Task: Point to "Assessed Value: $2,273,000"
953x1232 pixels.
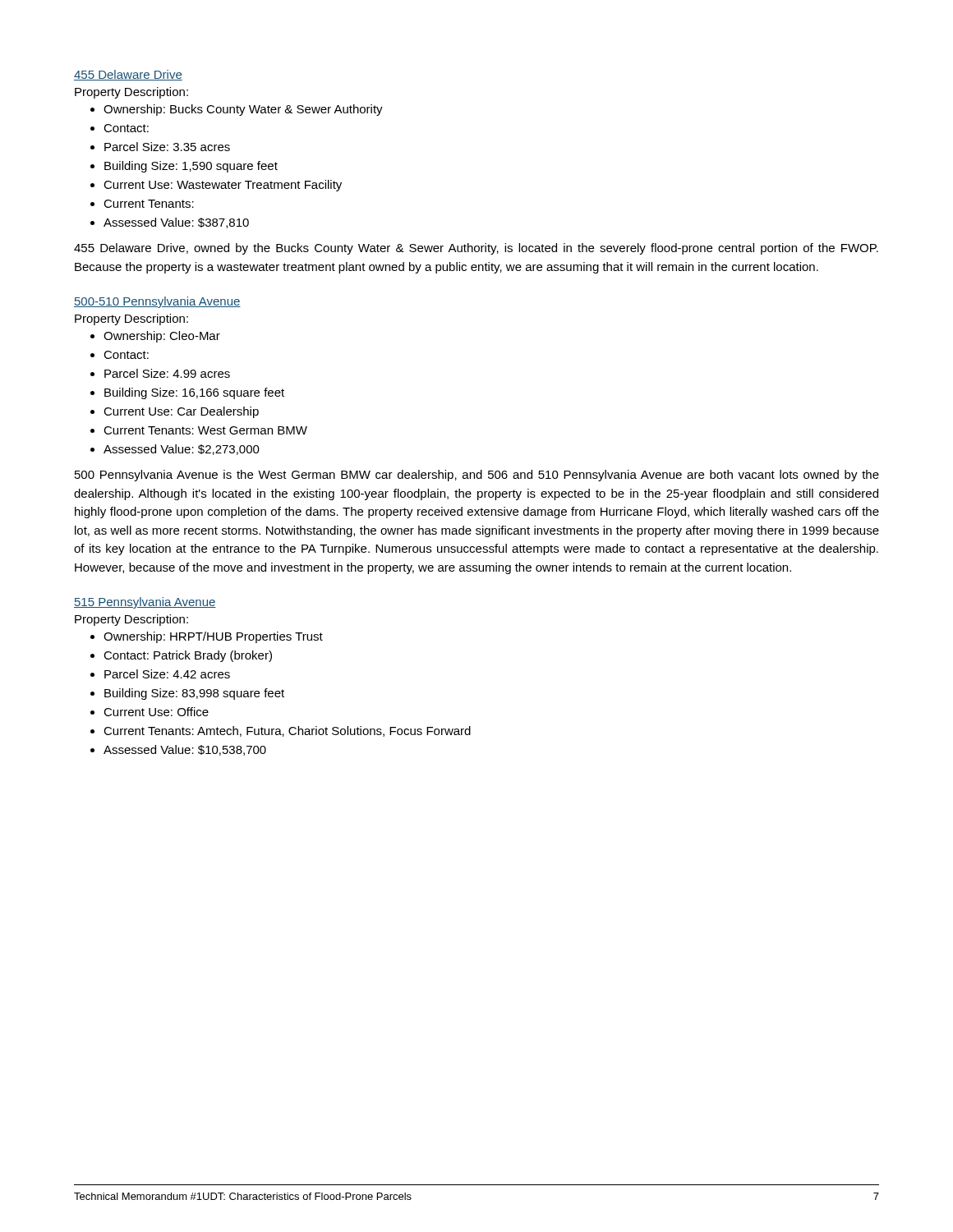Action: click(181, 449)
